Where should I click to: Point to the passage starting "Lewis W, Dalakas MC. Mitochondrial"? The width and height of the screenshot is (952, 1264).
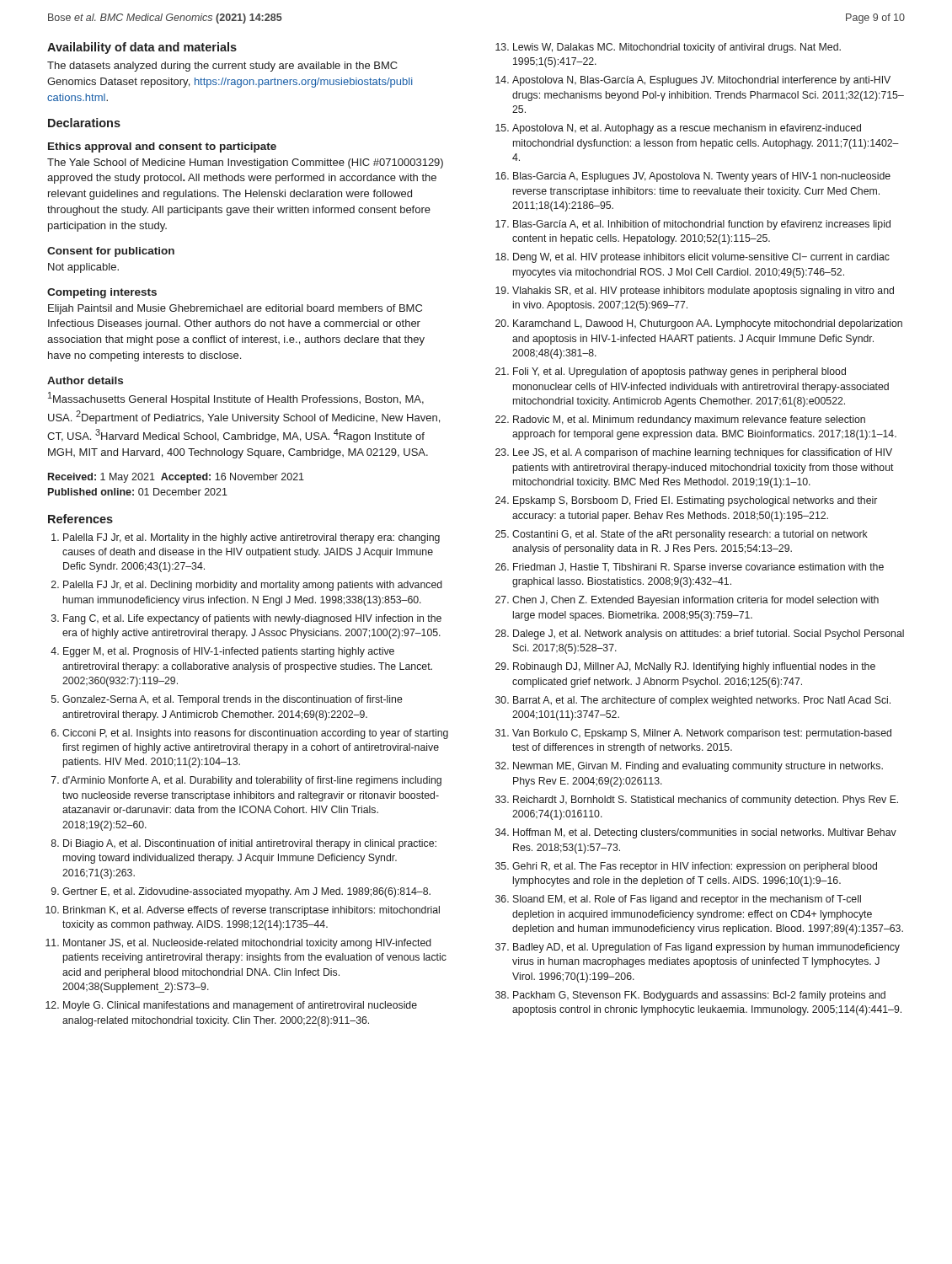701,529
